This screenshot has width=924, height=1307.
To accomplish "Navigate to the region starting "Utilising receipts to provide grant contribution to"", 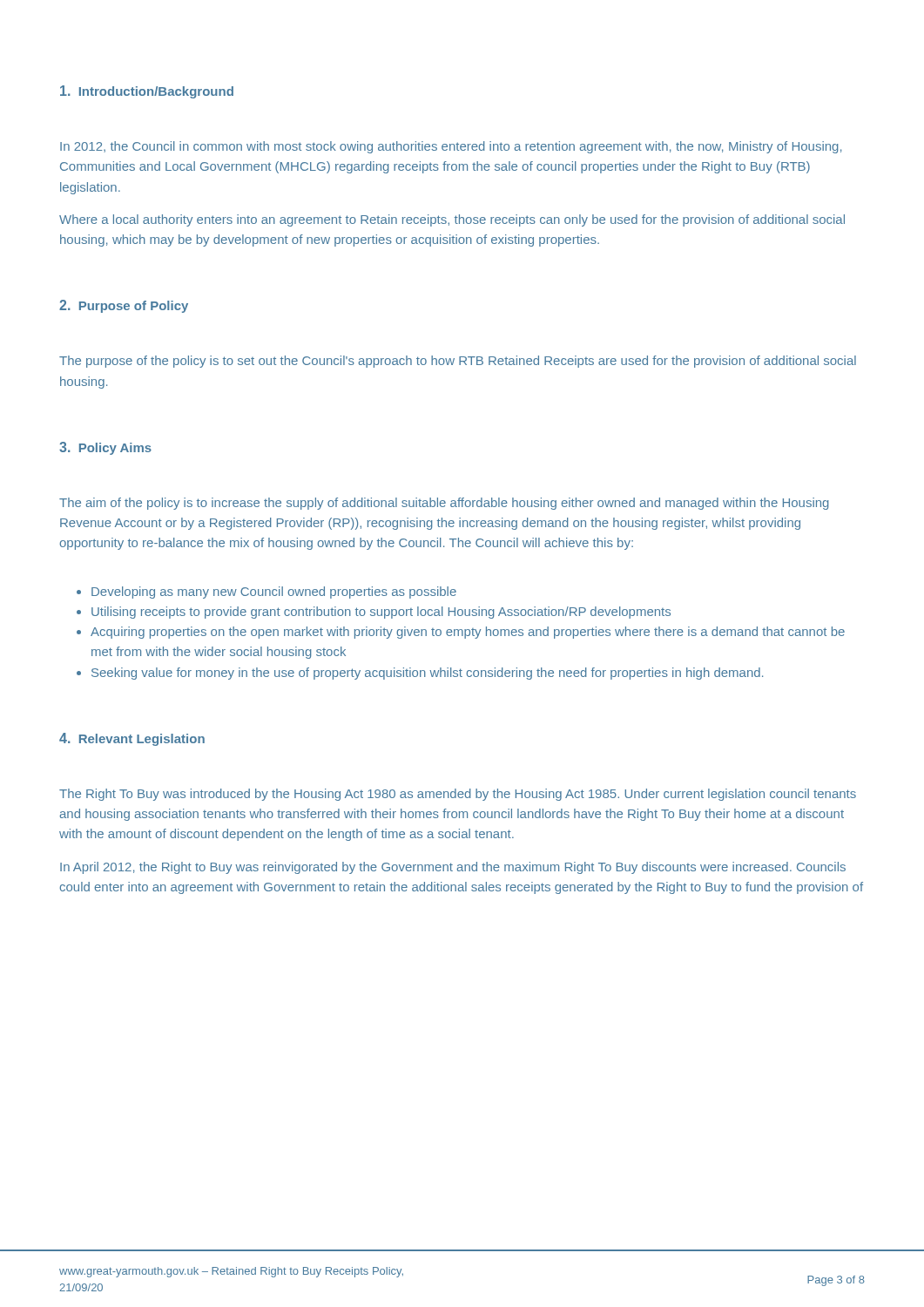I will point(462,611).
